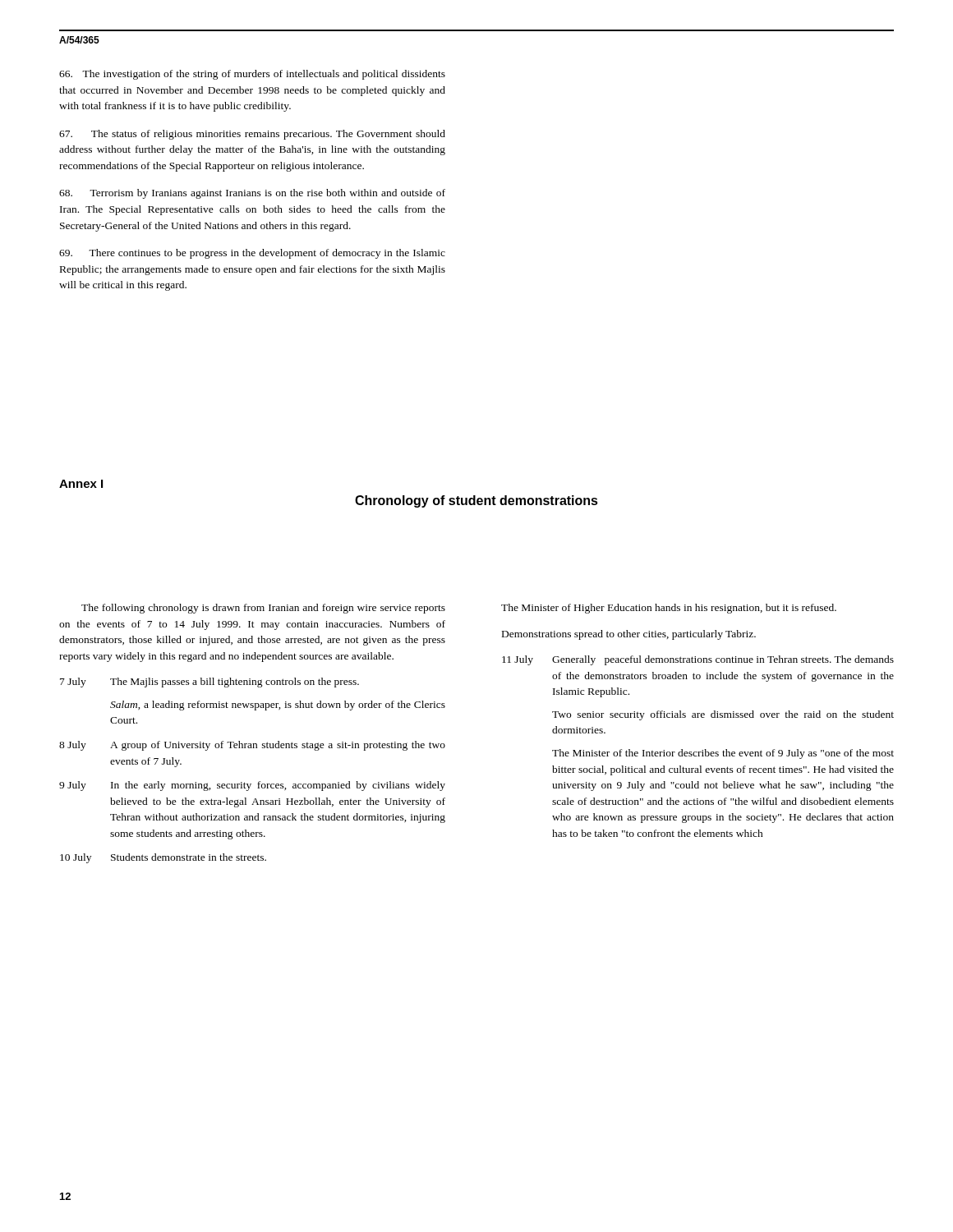The height and width of the screenshot is (1232, 953).
Task: Select the text block containing "The status of religious minorities"
Action: click(252, 149)
